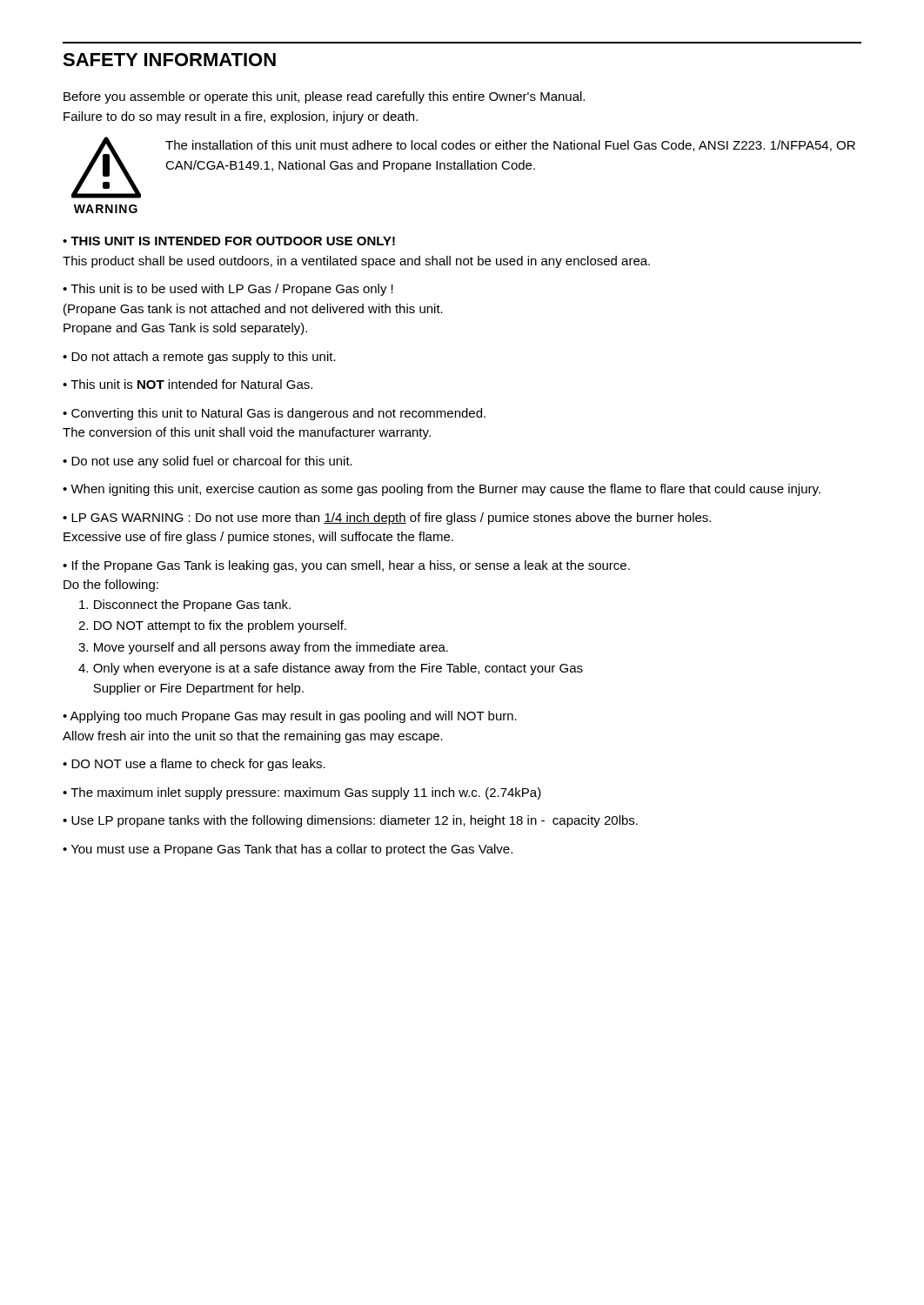Point to the block beginning "• Use LP propane tanks with the"
Screen dimensions: 1305x924
click(351, 820)
